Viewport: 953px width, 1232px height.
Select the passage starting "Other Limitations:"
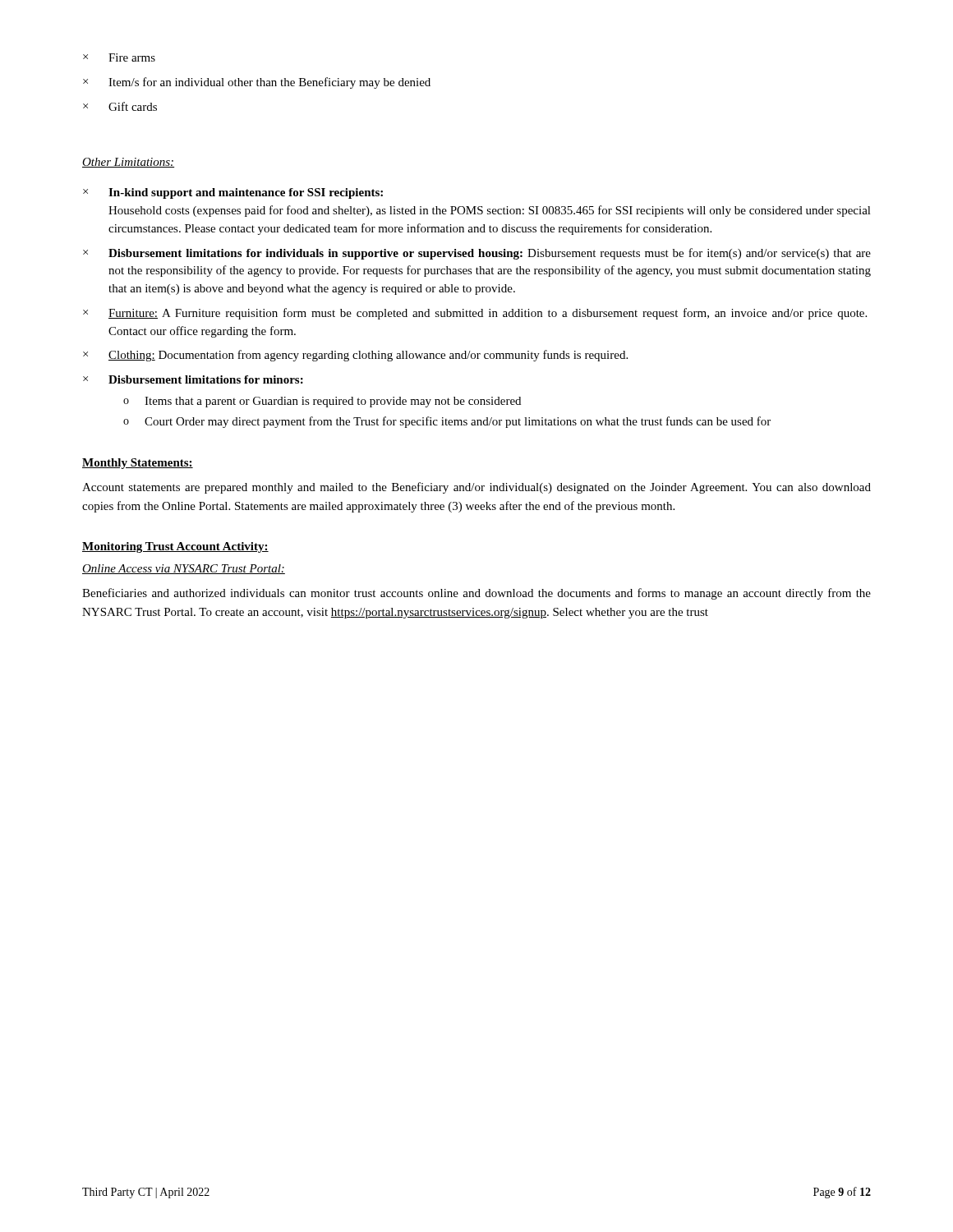(128, 162)
